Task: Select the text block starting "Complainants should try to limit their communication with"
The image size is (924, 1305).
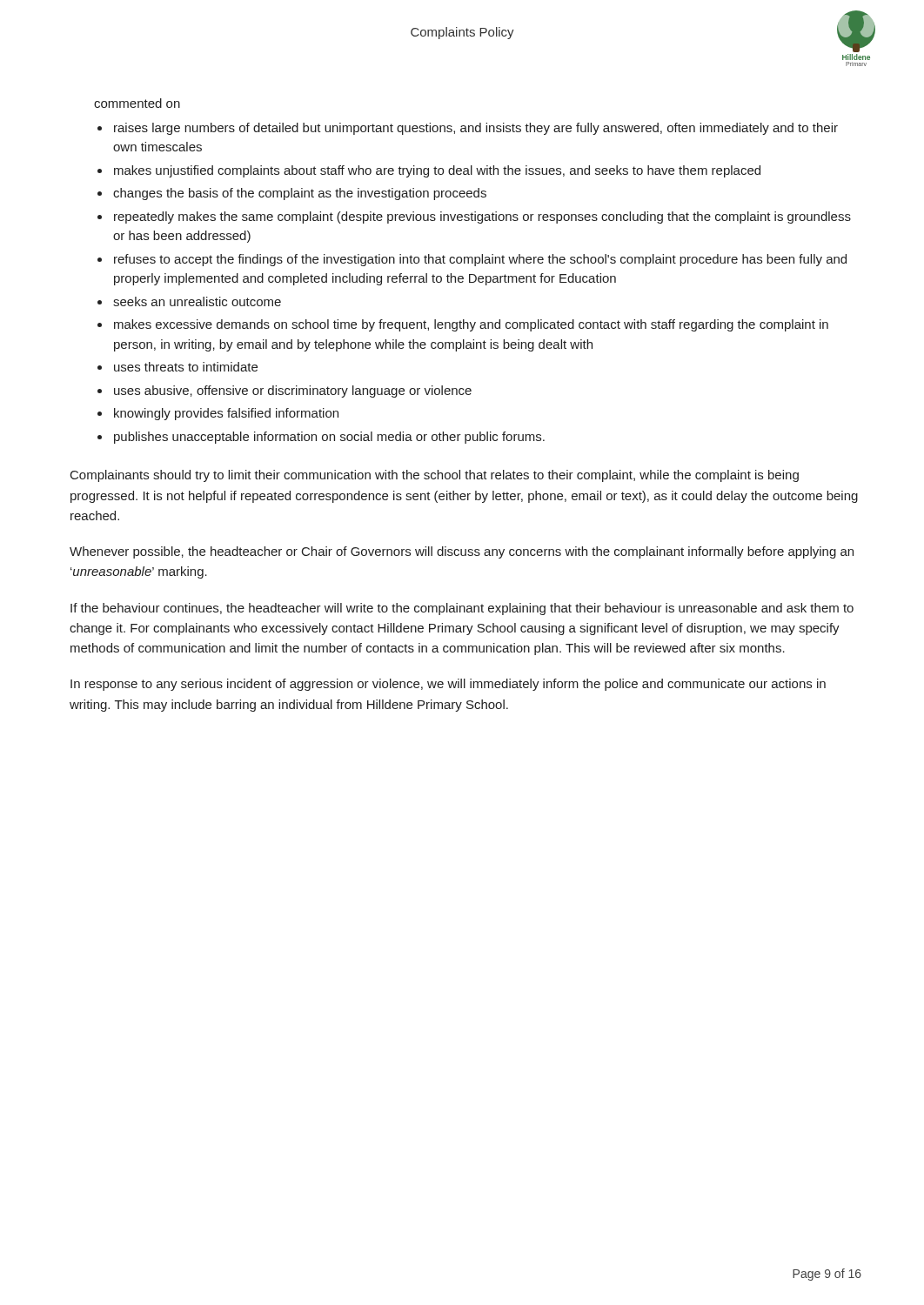Action: [464, 495]
